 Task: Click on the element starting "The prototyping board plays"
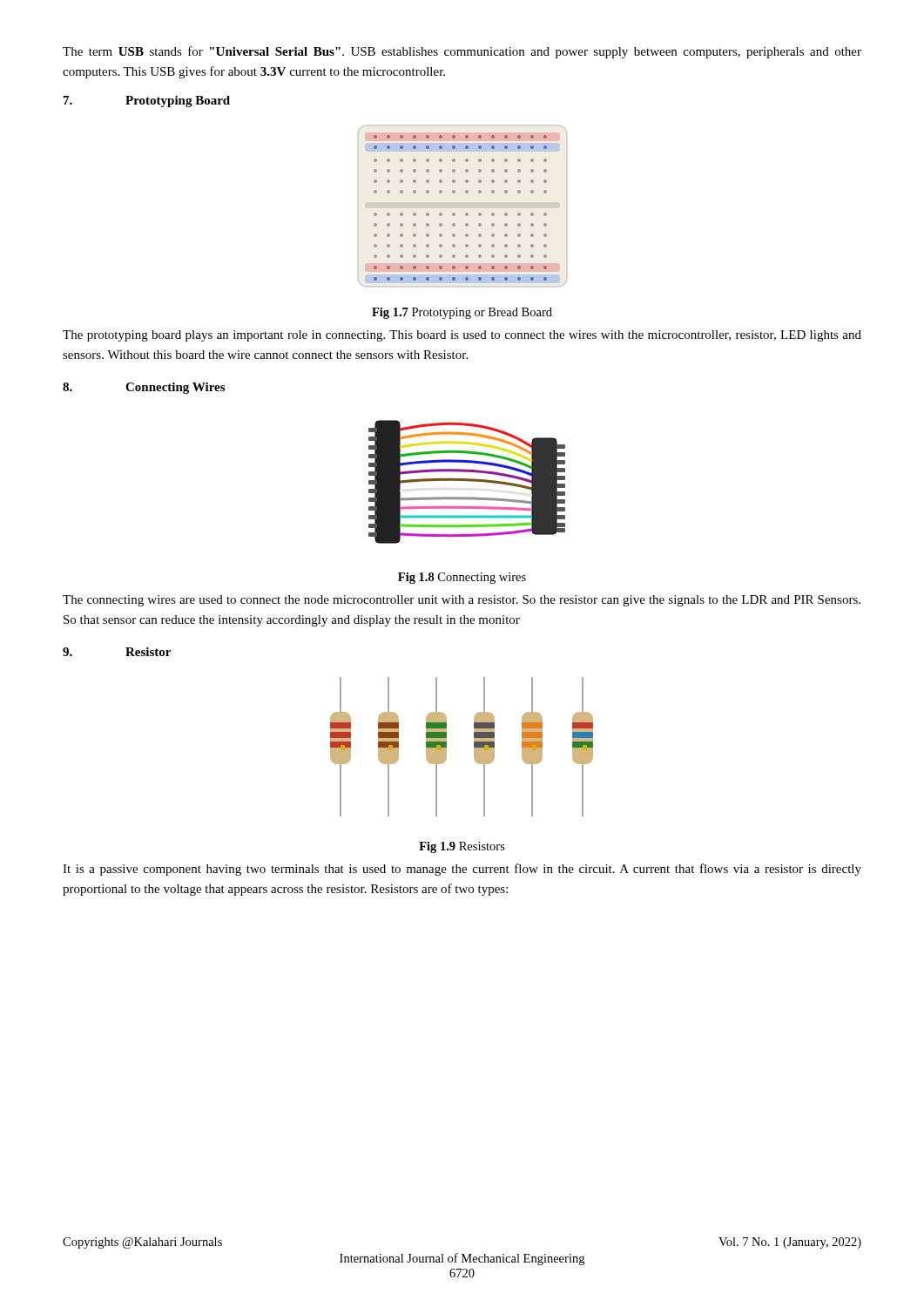tap(462, 344)
